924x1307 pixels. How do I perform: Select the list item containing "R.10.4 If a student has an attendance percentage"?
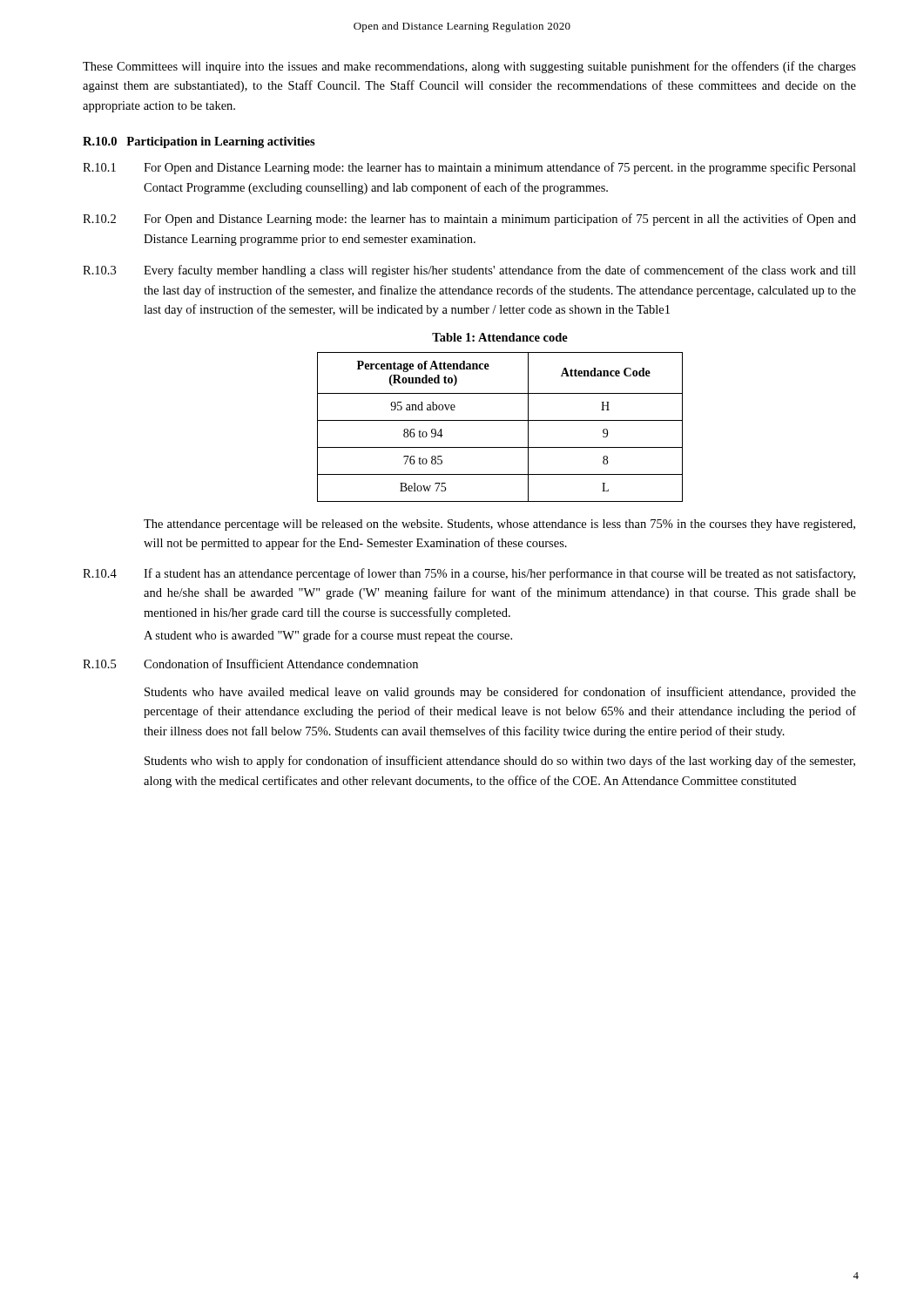pyautogui.click(x=469, y=593)
